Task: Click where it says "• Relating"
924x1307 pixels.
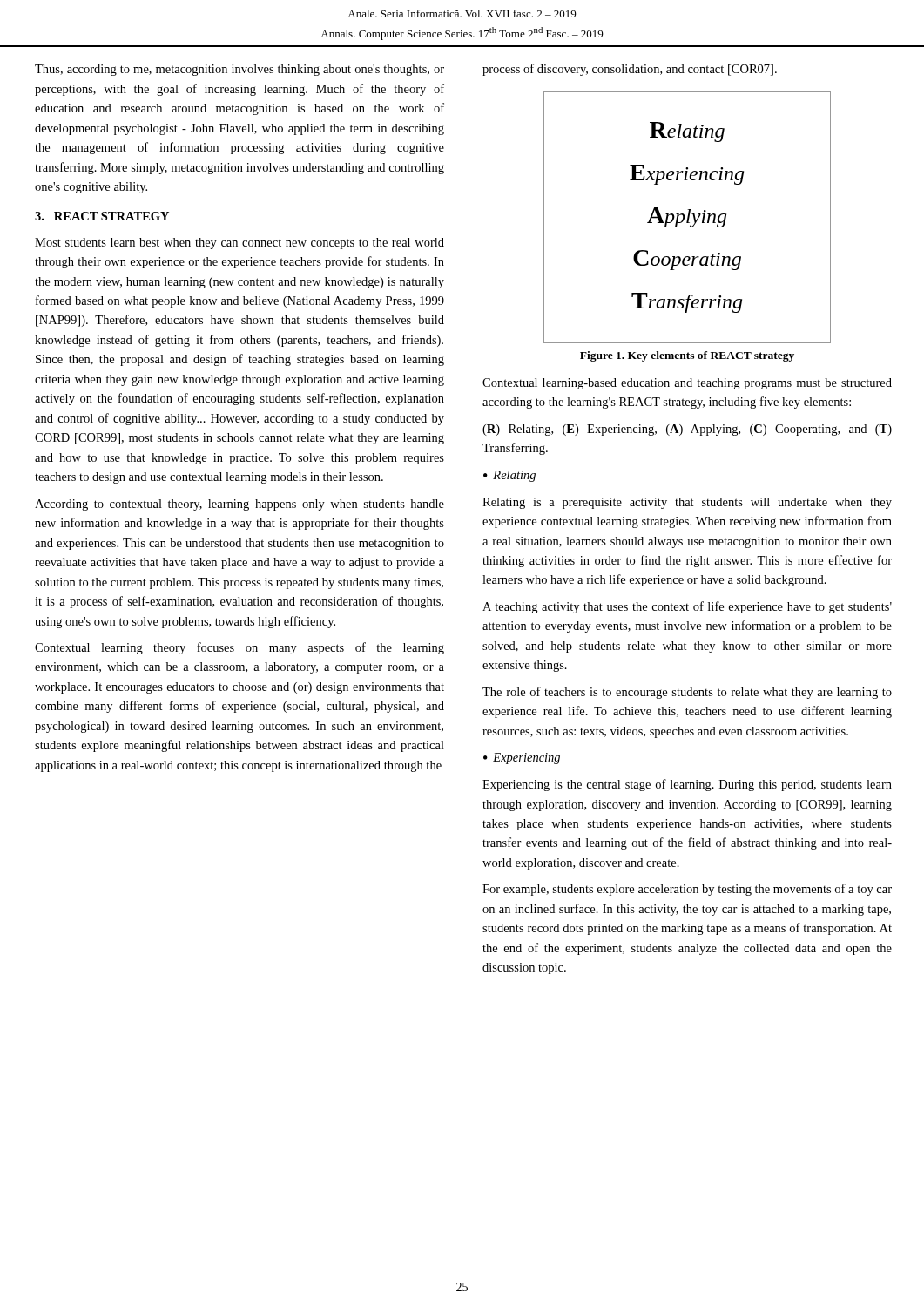Action: click(x=509, y=477)
